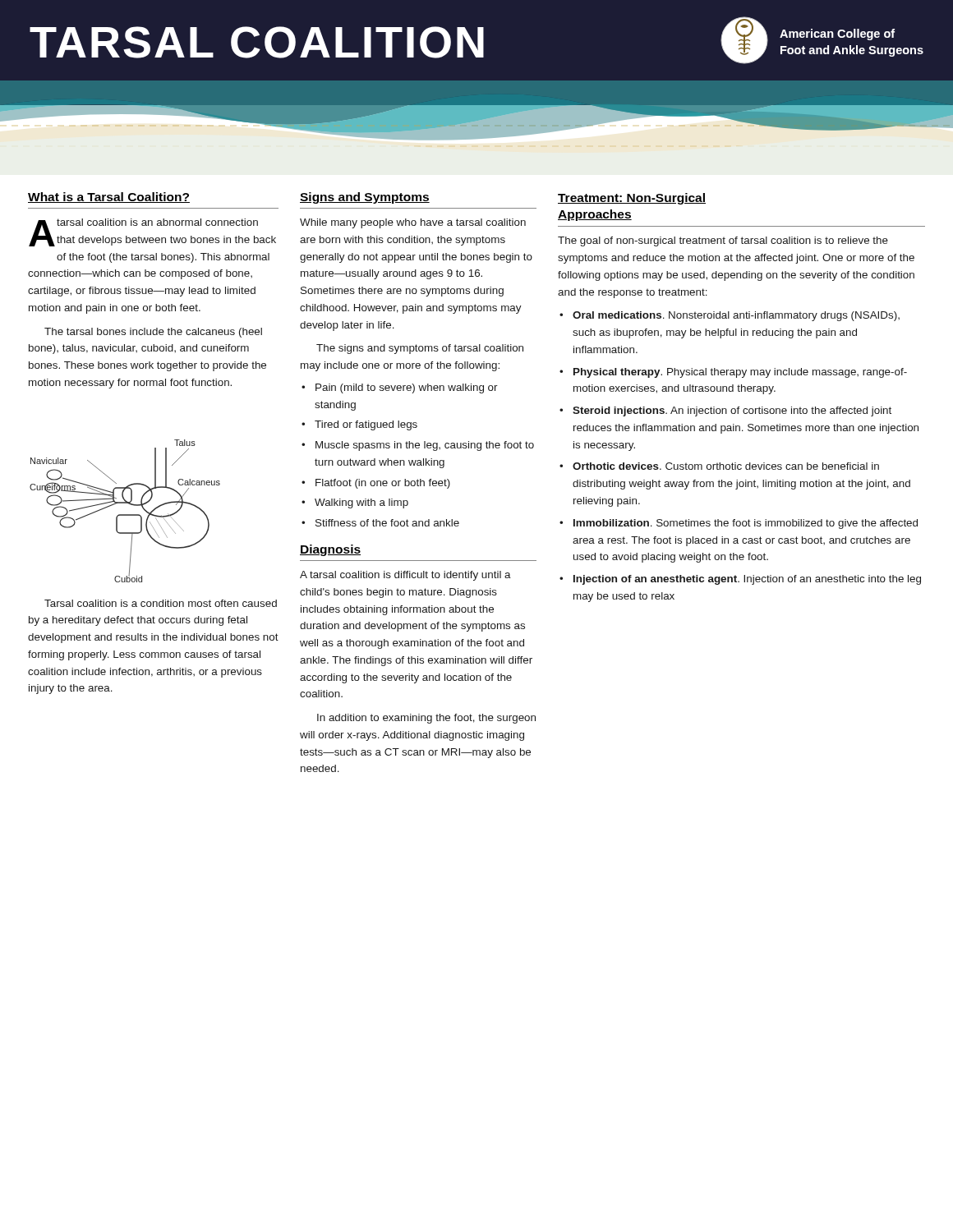Navigate to the text block starting "•Injection of an anesthetic agent. Injection"
Image resolution: width=953 pixels, height=1232 pixels.
(741, 586)
